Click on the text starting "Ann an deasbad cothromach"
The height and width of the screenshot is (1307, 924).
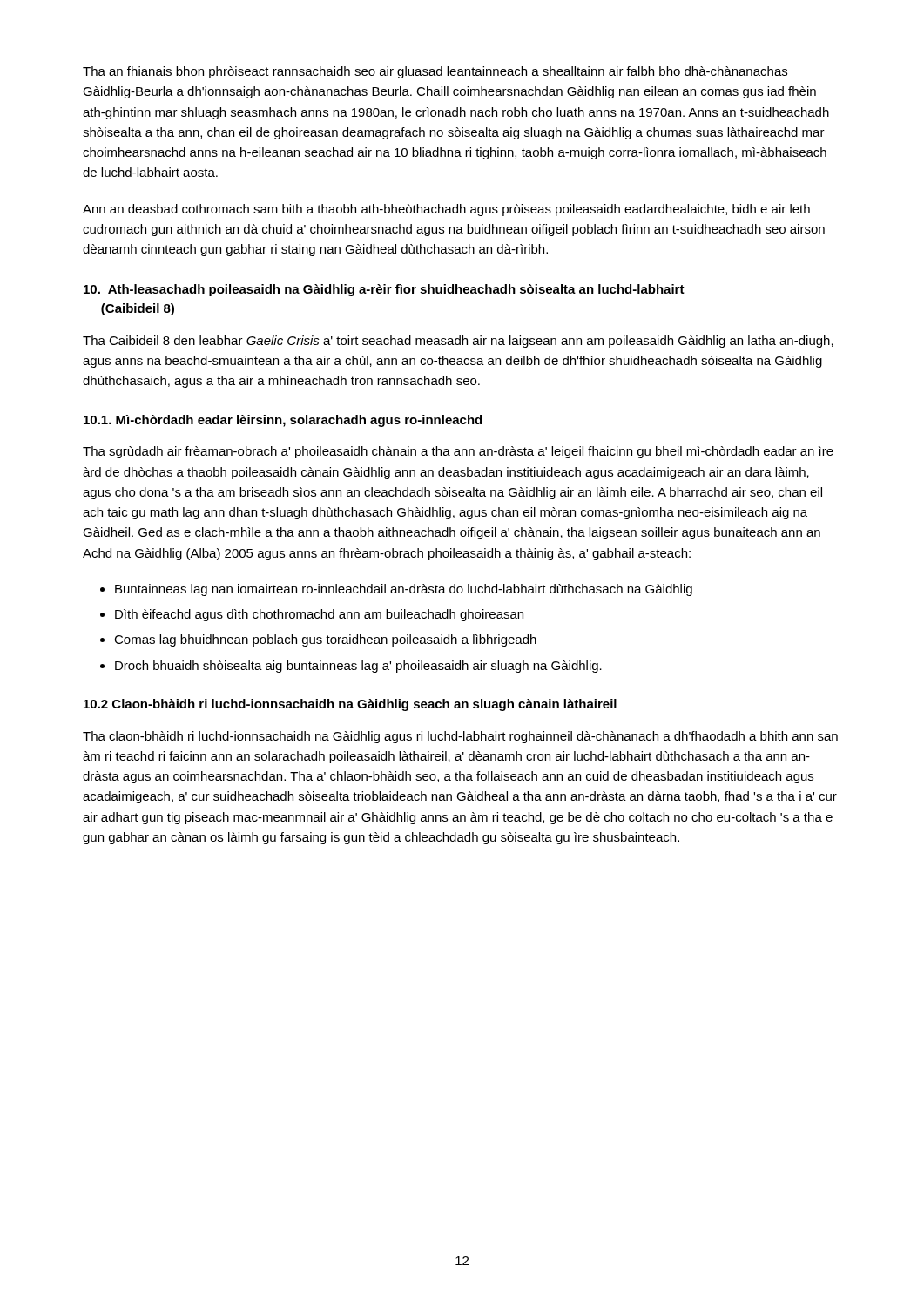454,229
